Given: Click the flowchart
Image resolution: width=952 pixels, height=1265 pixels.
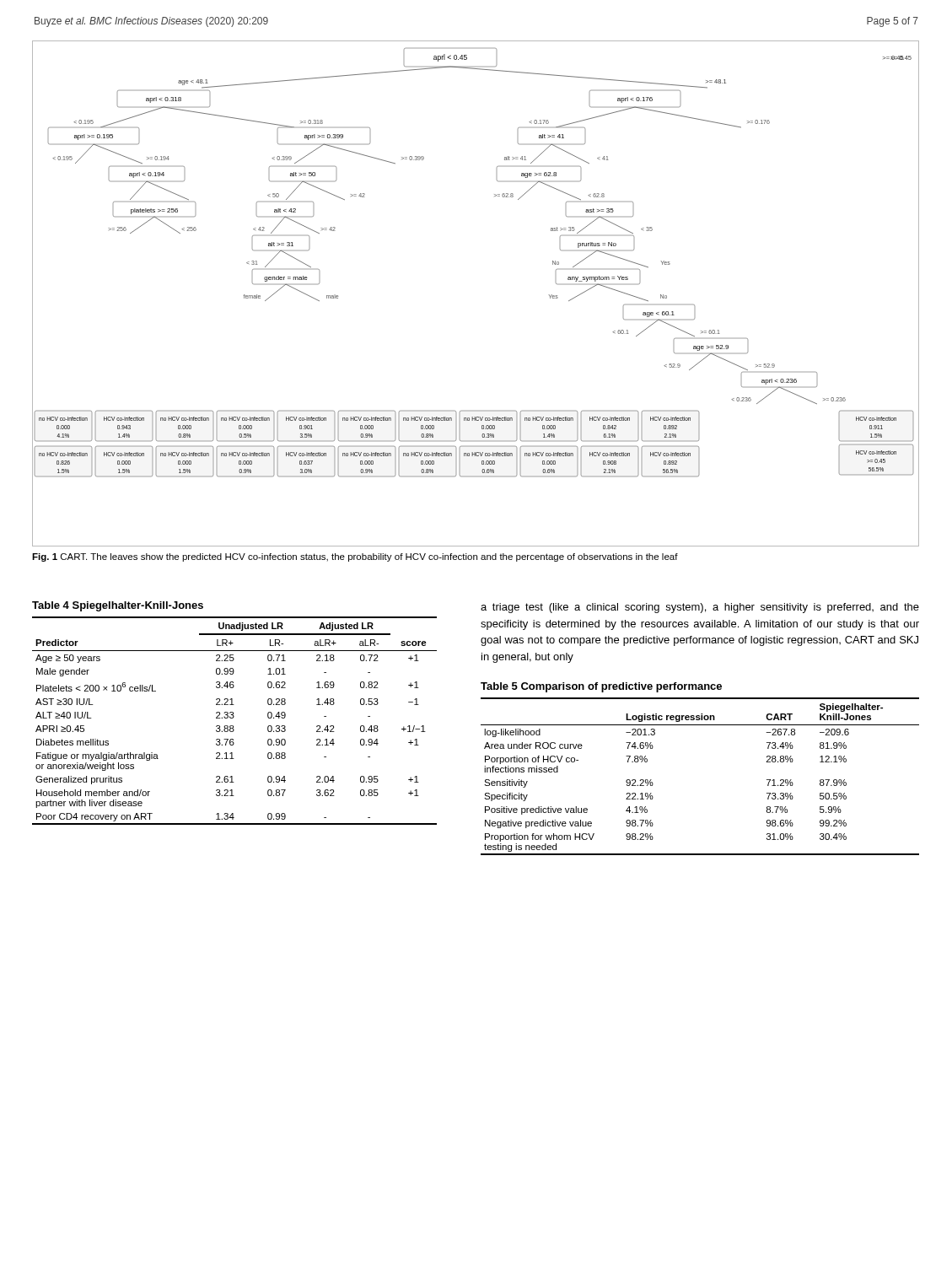Looking at the screenshot, I should 476,293.
